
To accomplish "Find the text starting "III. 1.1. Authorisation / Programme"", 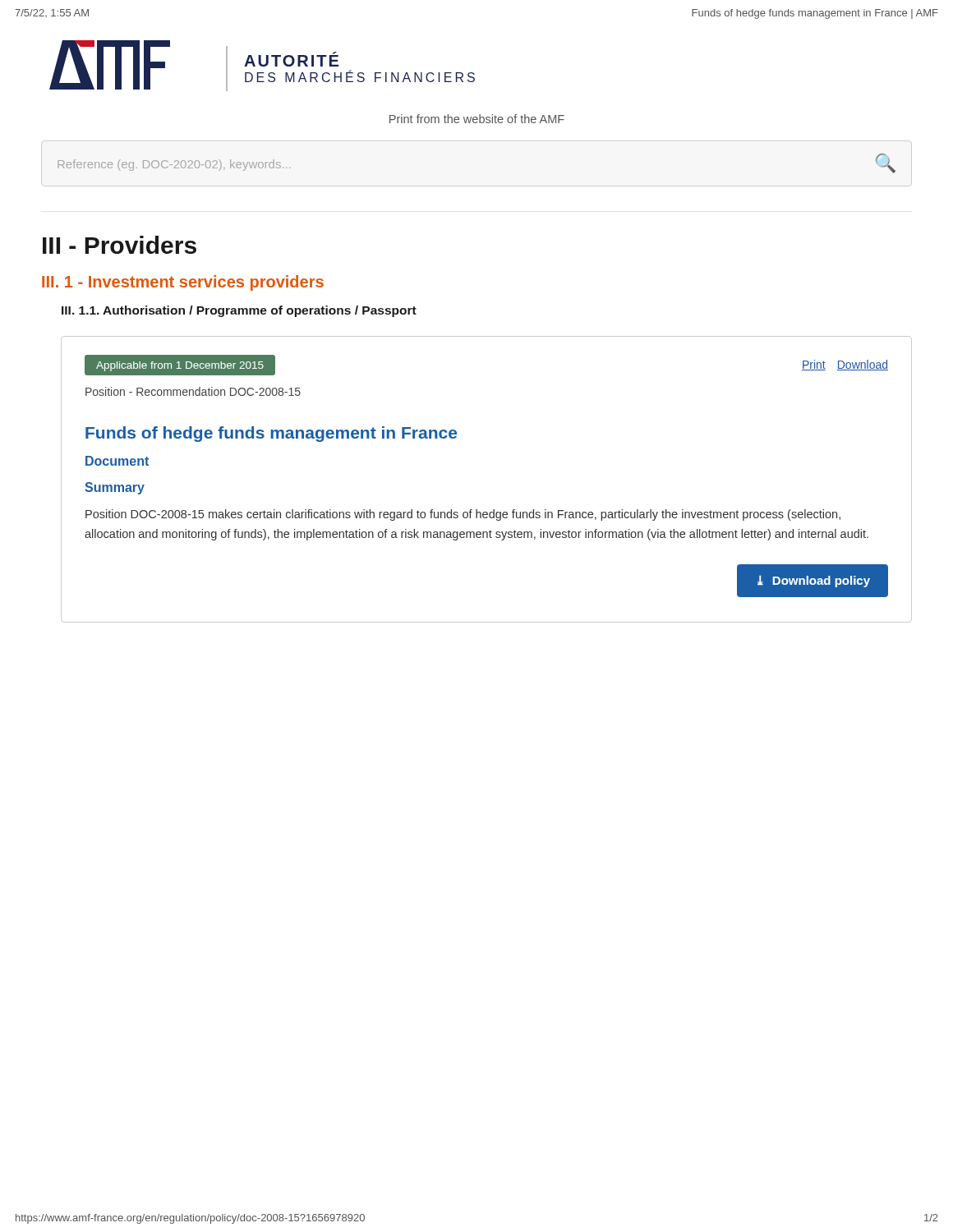I will pos(239,310).
